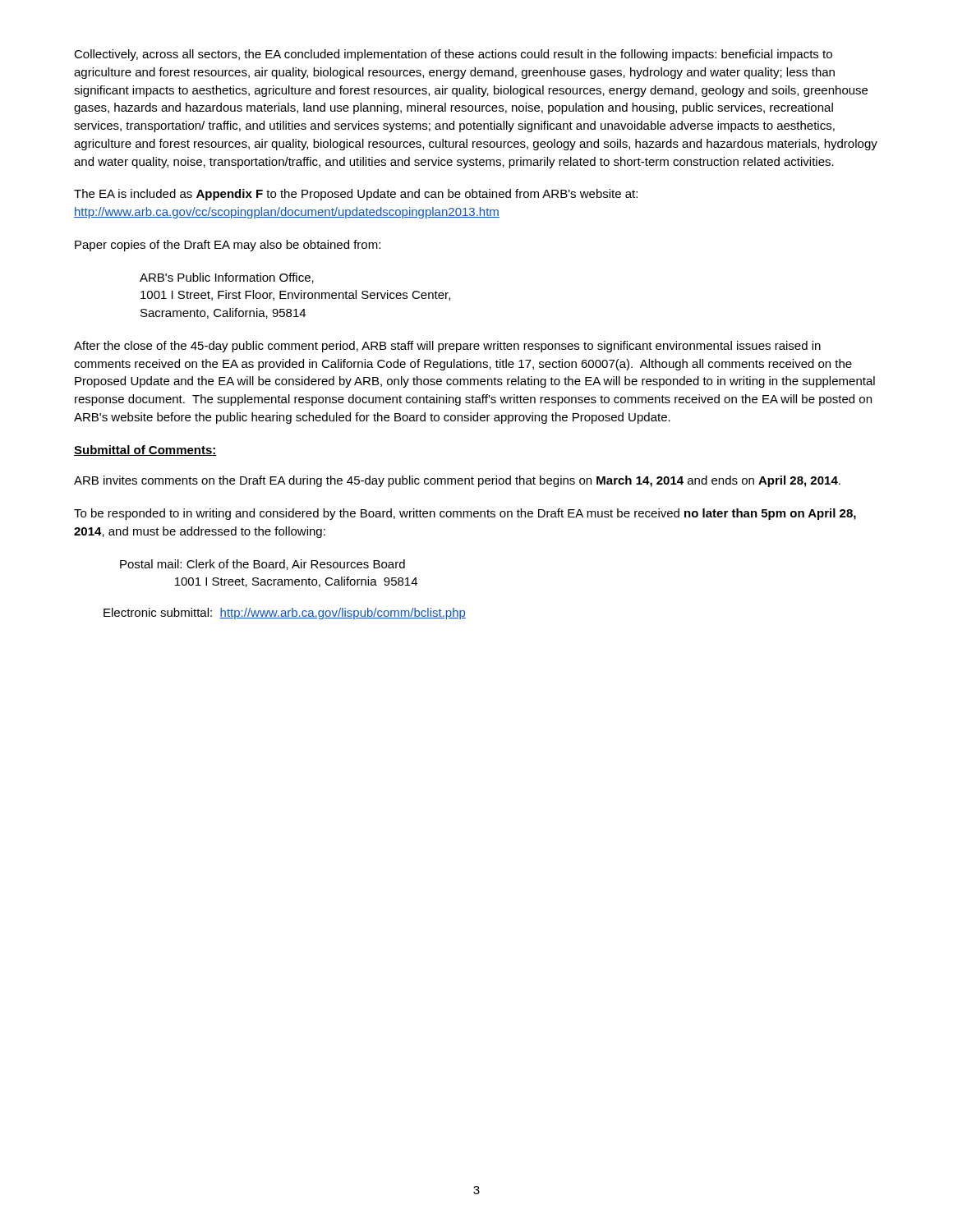
Task: Point to the passage starting "After the close of the 45-day"
Action: 475,381
